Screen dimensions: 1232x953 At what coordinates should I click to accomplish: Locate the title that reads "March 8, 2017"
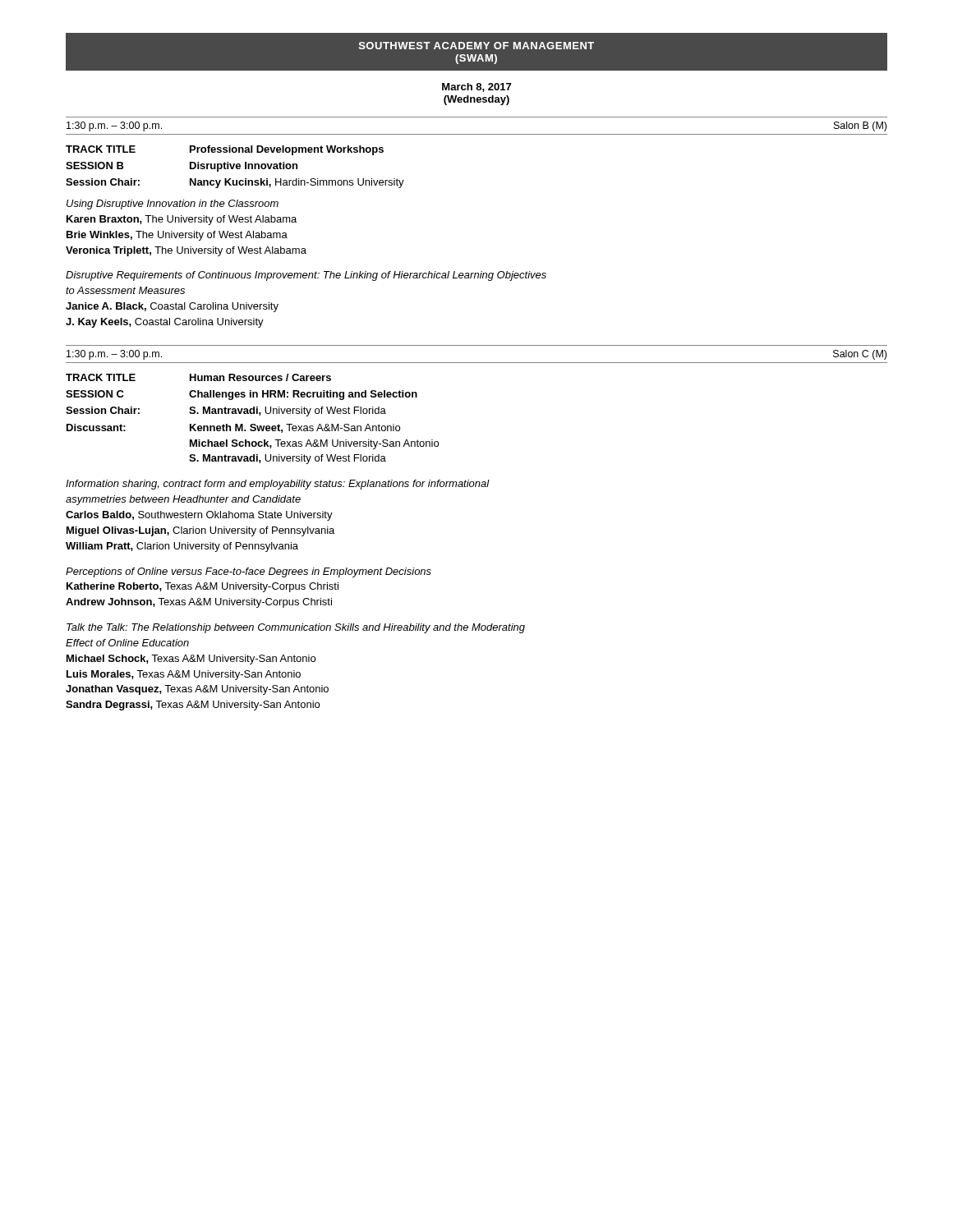(476, 93)
